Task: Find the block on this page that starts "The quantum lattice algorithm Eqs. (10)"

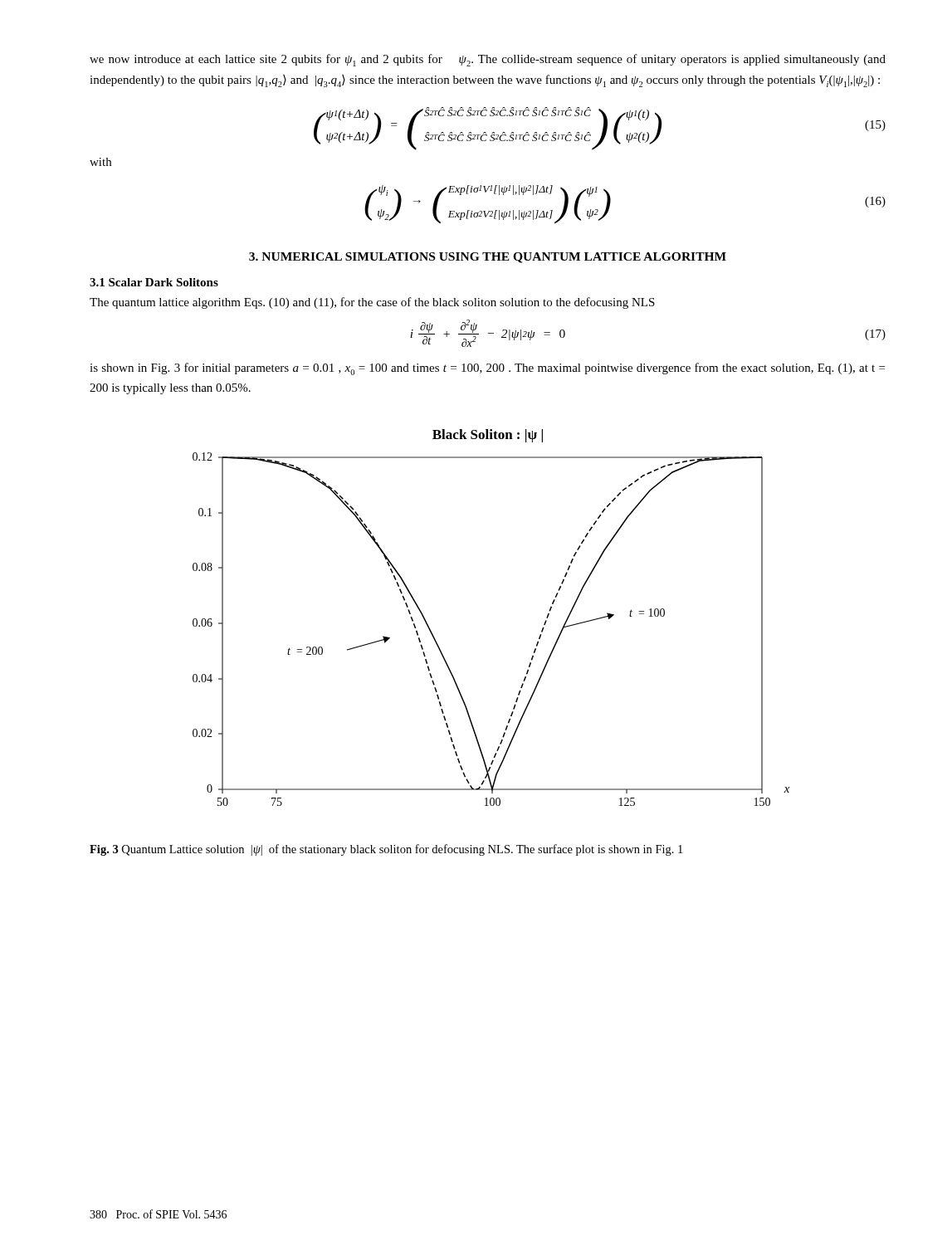Action: 372,302
